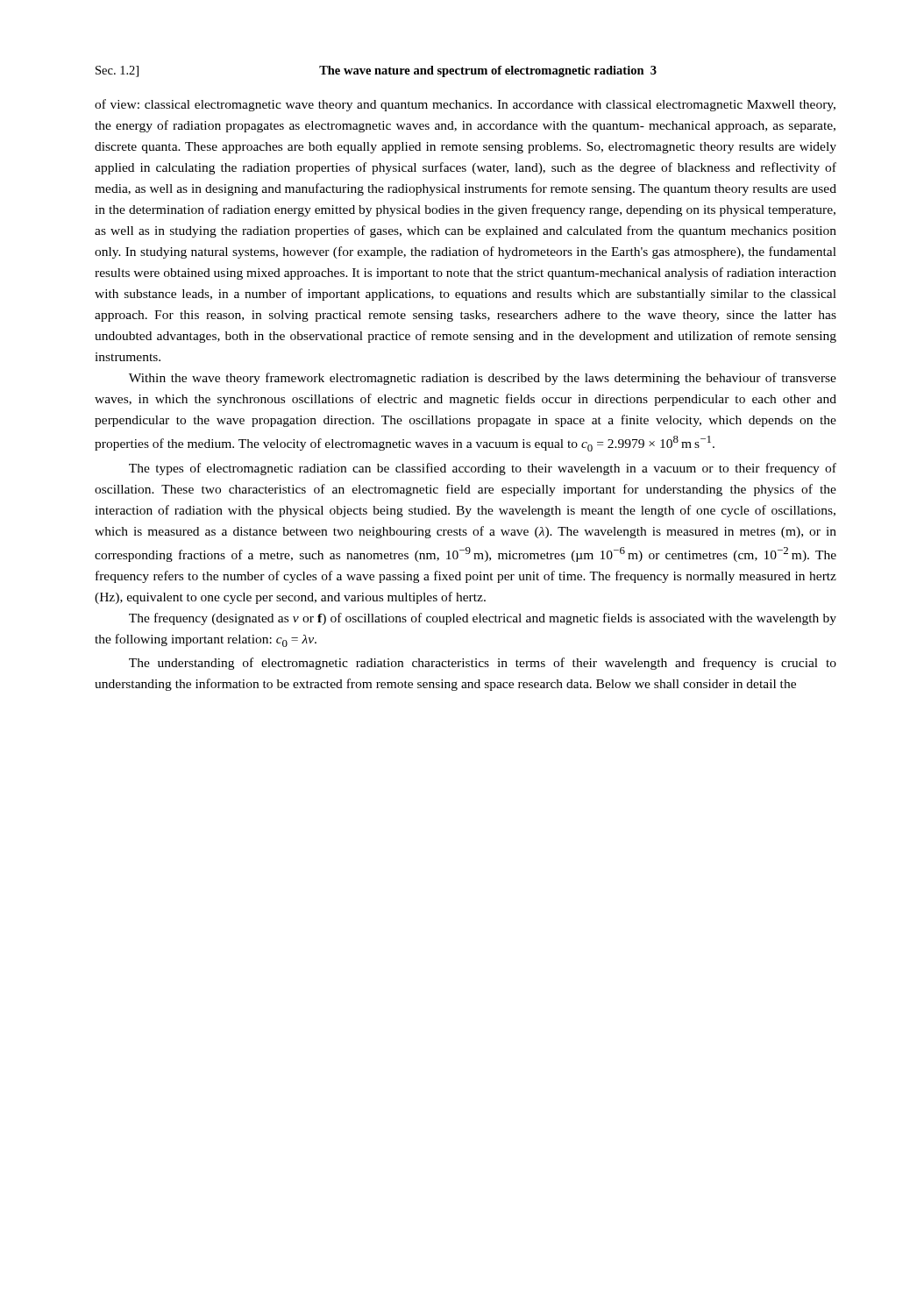Image resolution: width=924 pixels, height=1315 pixels.
Task: Find the region starting "The frequency (designated as"
Action: coord(466,630)
